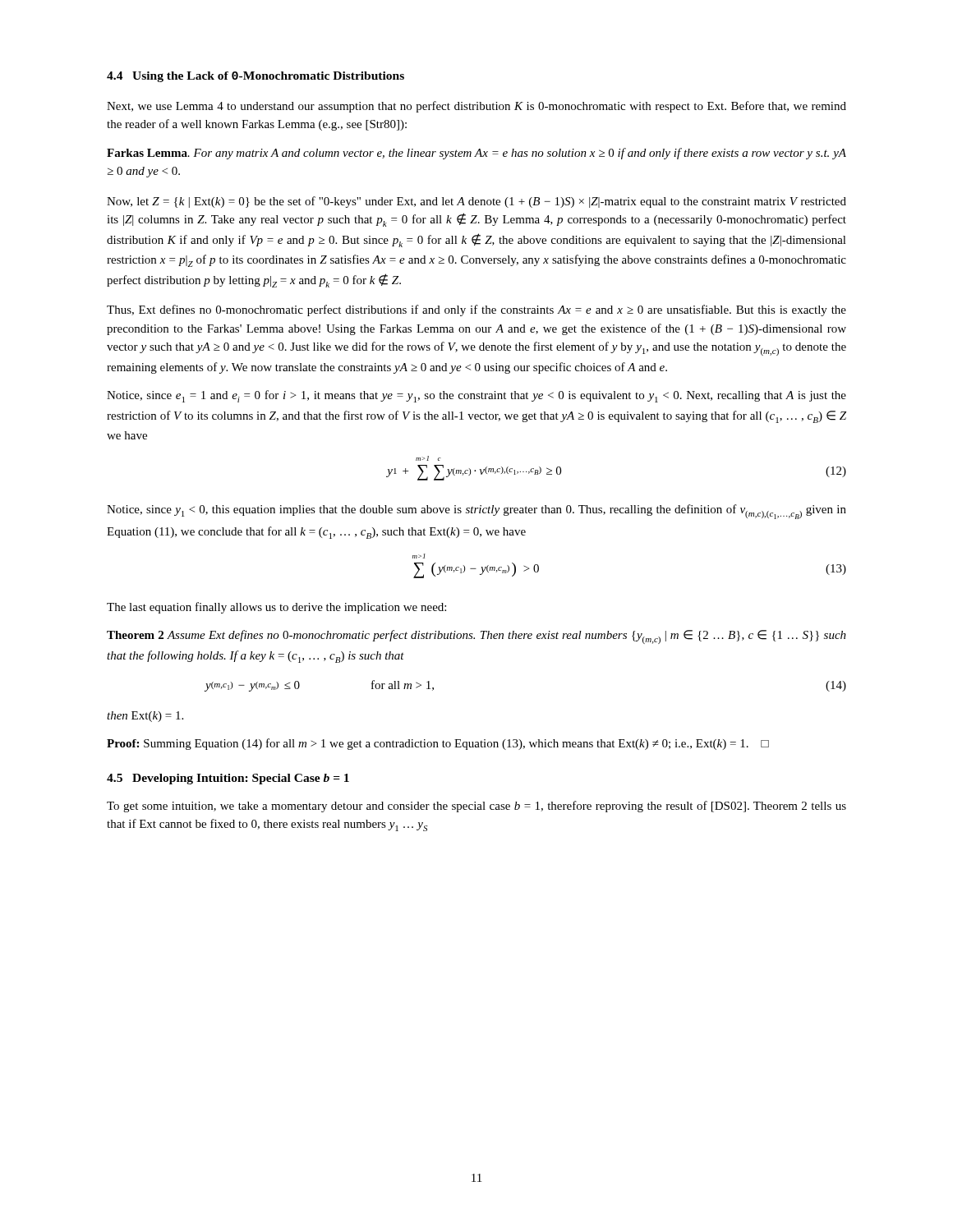Click on the text block starting "Proof: Summing Equation (14) for all m >"
953x1232 pixels.
tap(476, 744)
